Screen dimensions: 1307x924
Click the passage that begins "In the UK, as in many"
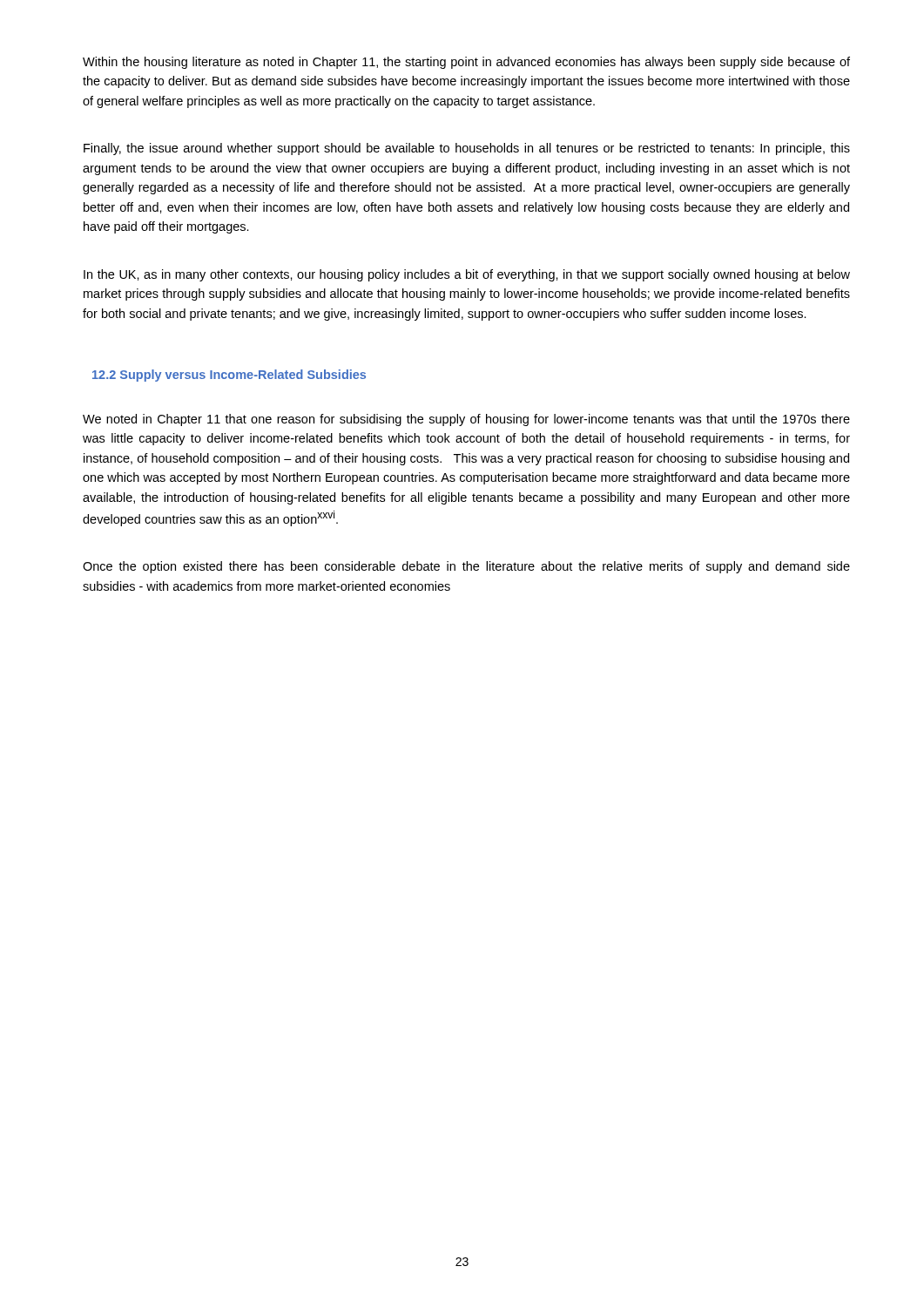coord(466,294)
